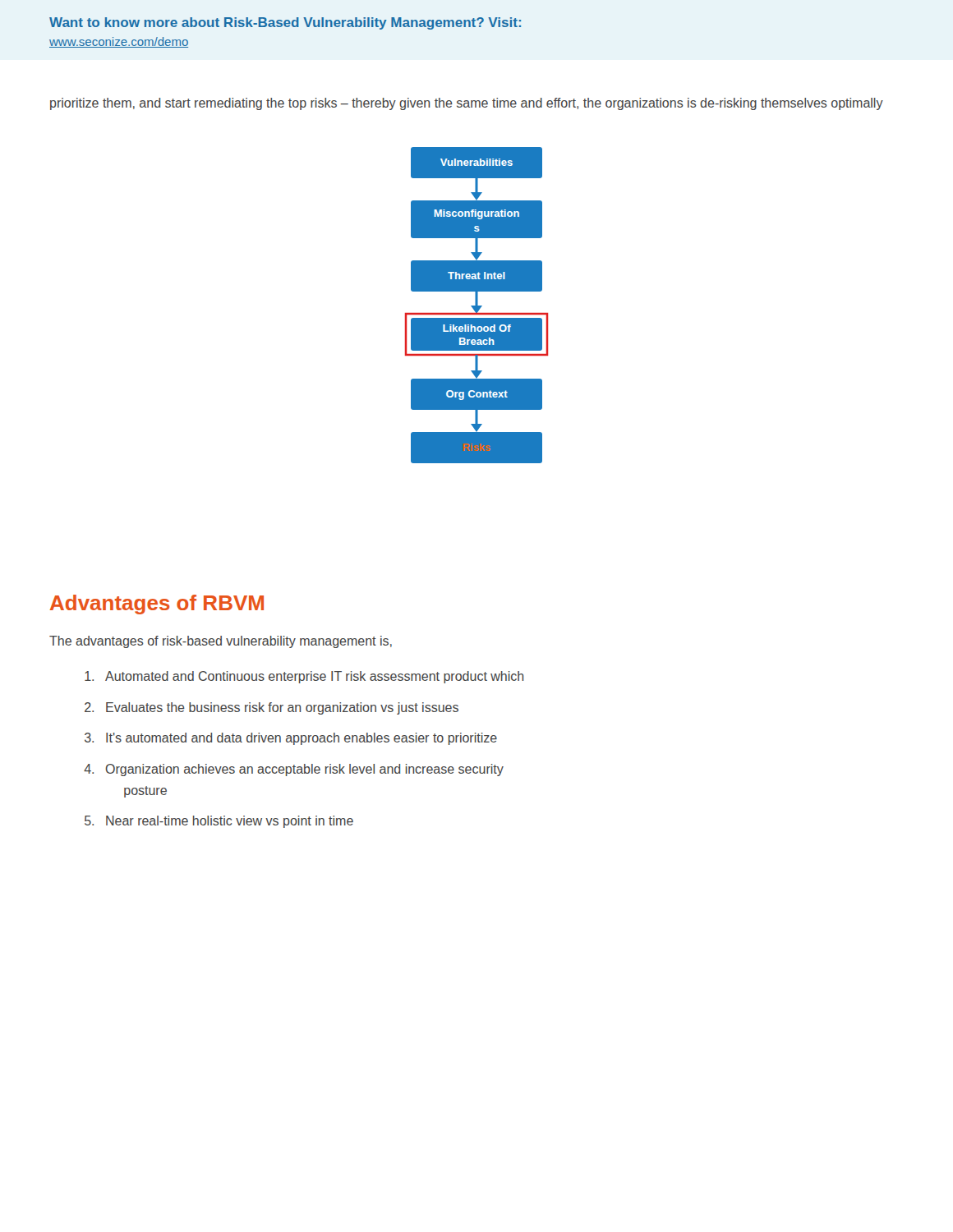
Task: Click the passage that begins "Automated and Continuous enterprise IT risk"
Action: click(x=476, y=677)
